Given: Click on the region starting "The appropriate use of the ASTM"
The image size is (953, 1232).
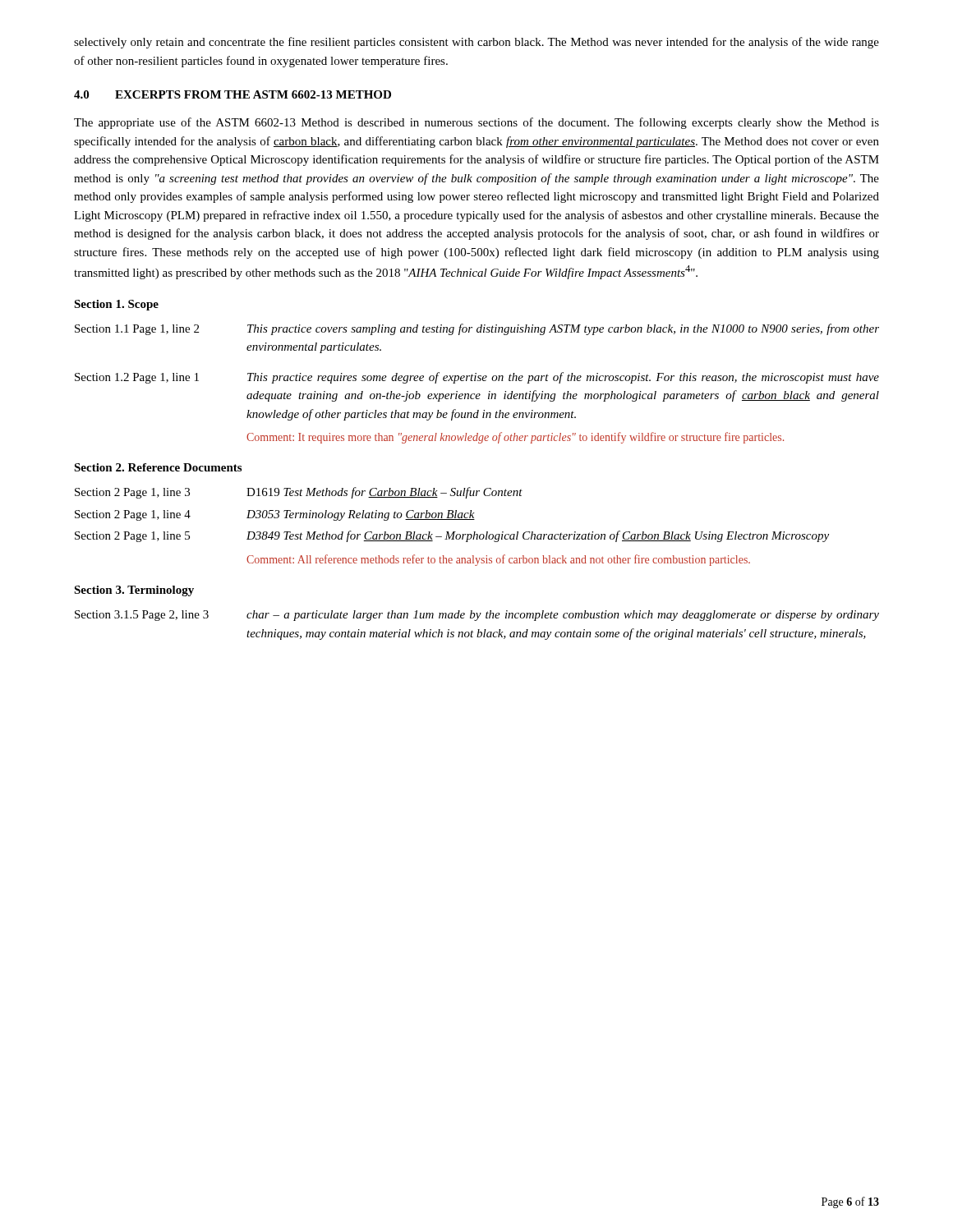Looking at the screenshot, I should coord(476,198).
